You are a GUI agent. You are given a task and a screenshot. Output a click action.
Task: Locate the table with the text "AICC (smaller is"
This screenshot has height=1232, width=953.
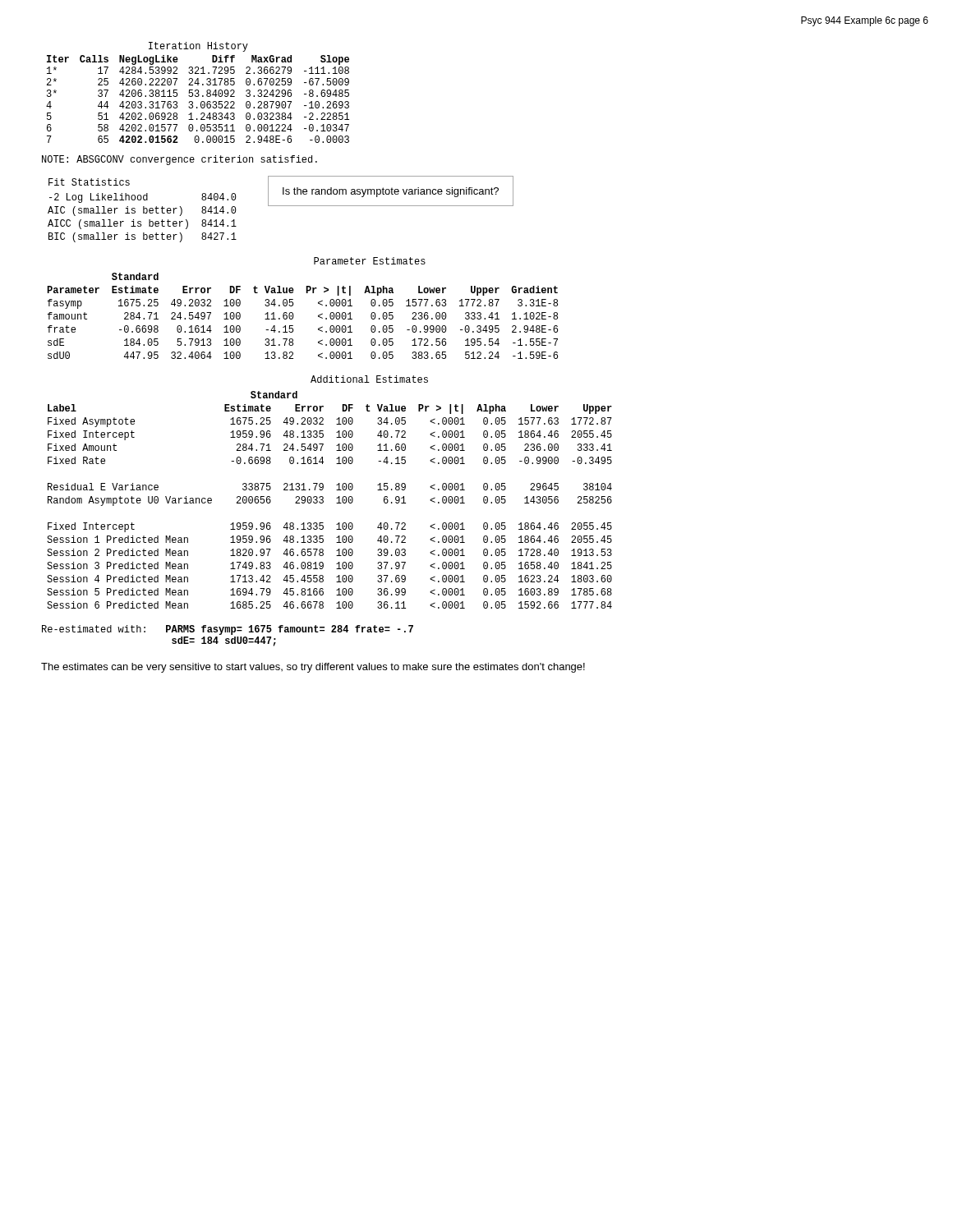(142, 210)
